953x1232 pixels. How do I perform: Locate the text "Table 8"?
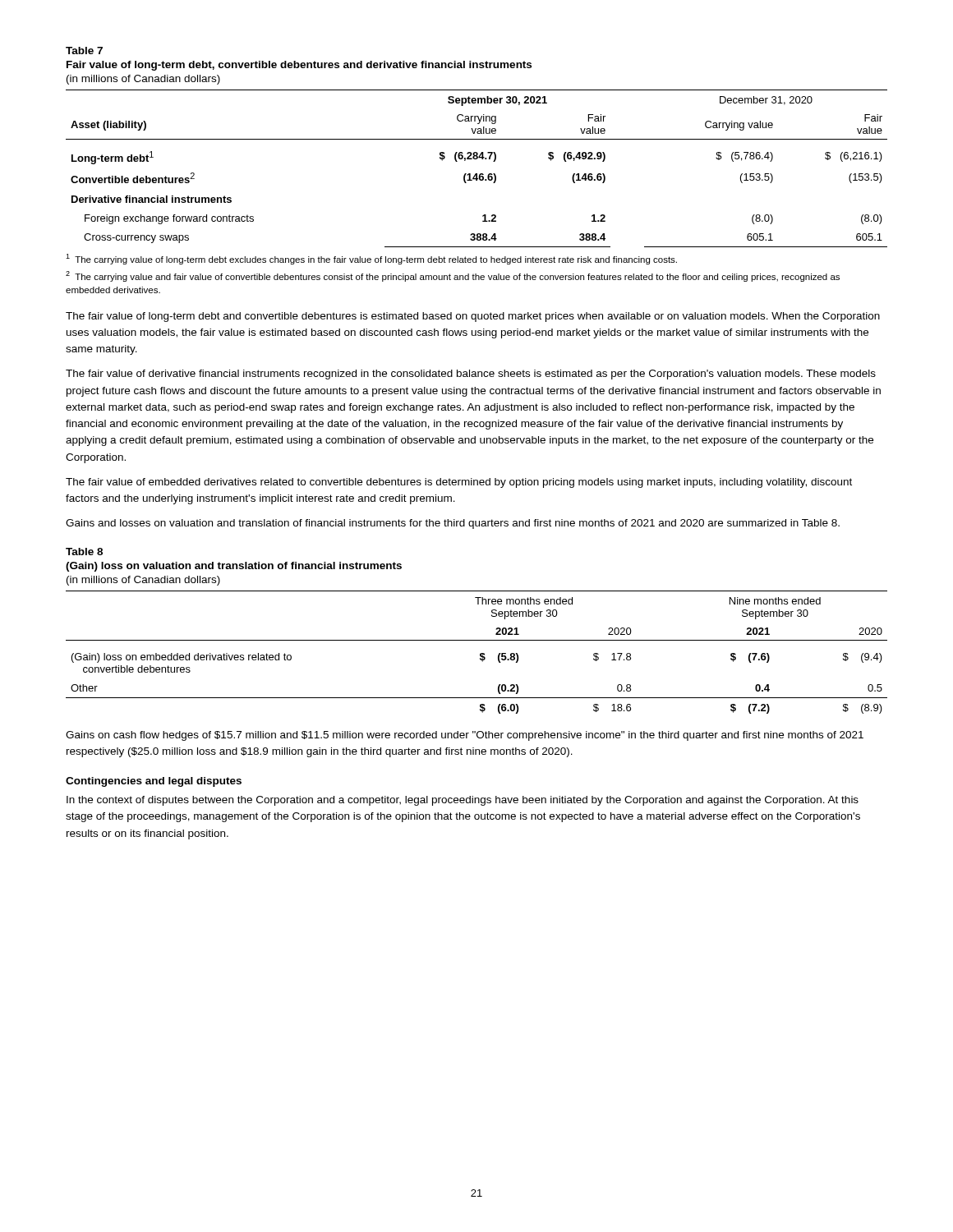(x=84, y=551)
